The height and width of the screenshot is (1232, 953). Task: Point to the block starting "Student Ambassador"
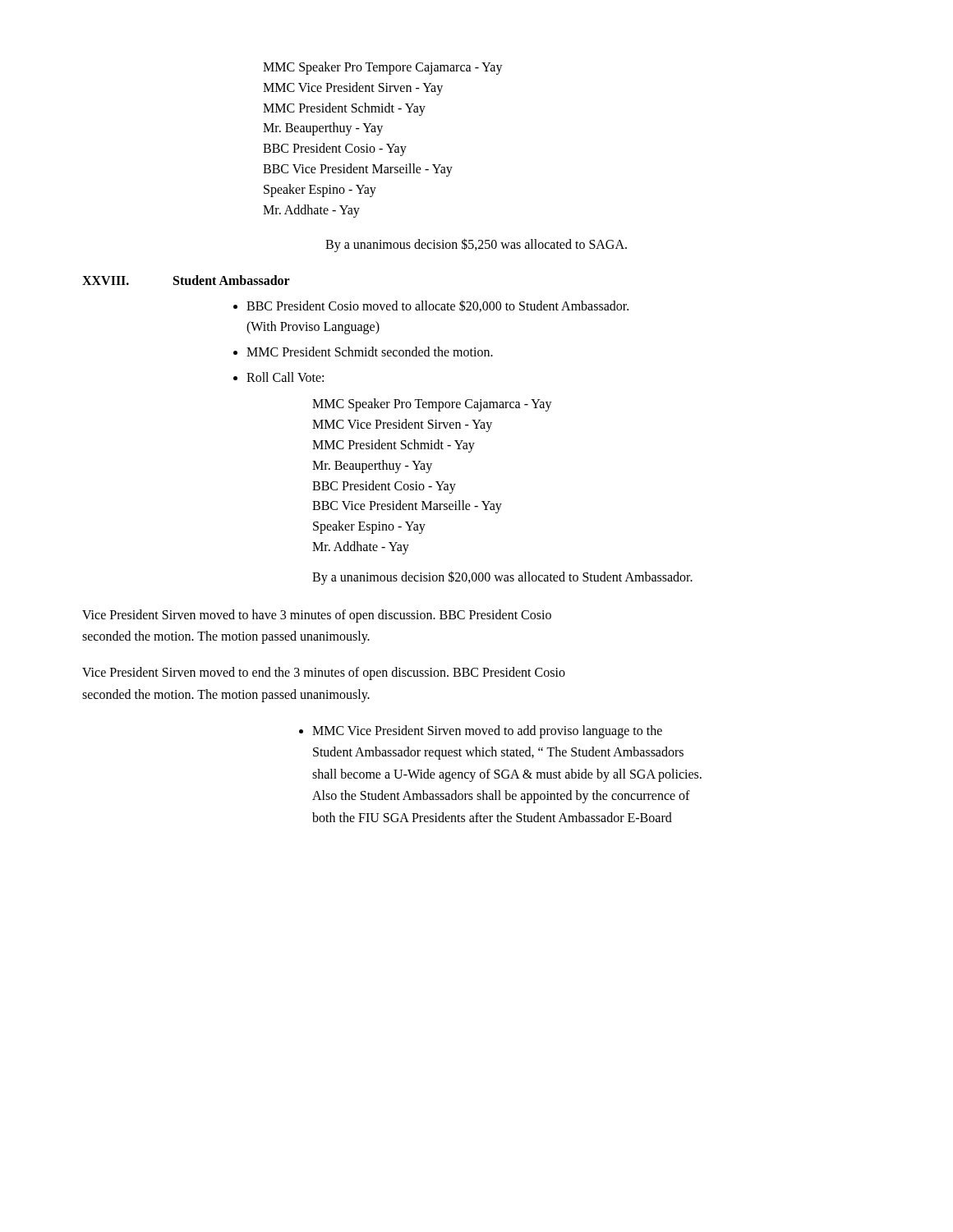231,281
